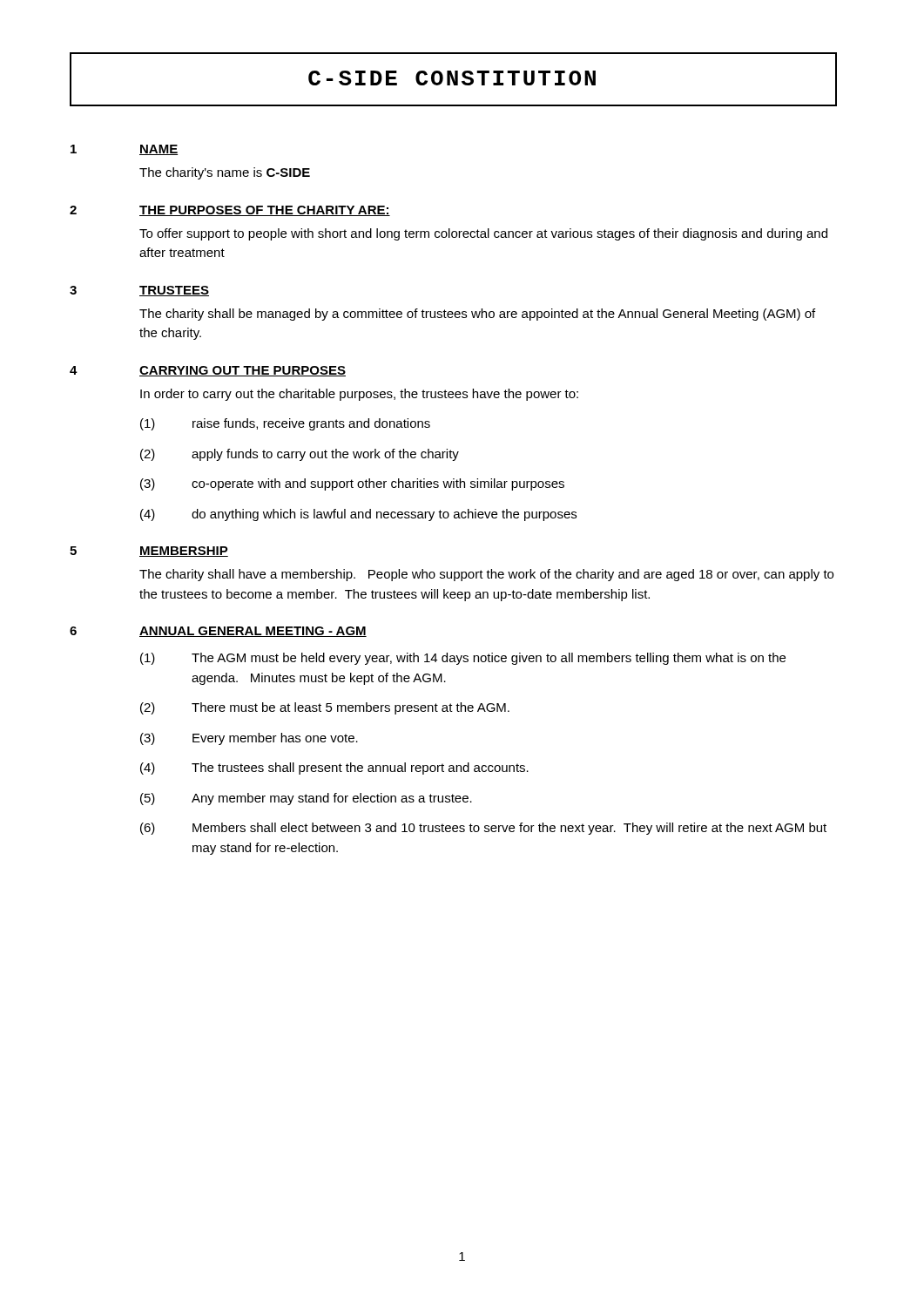
Task: Navigate to the region starting "(3) co-operate with"
Action: (x=317, y=484)
